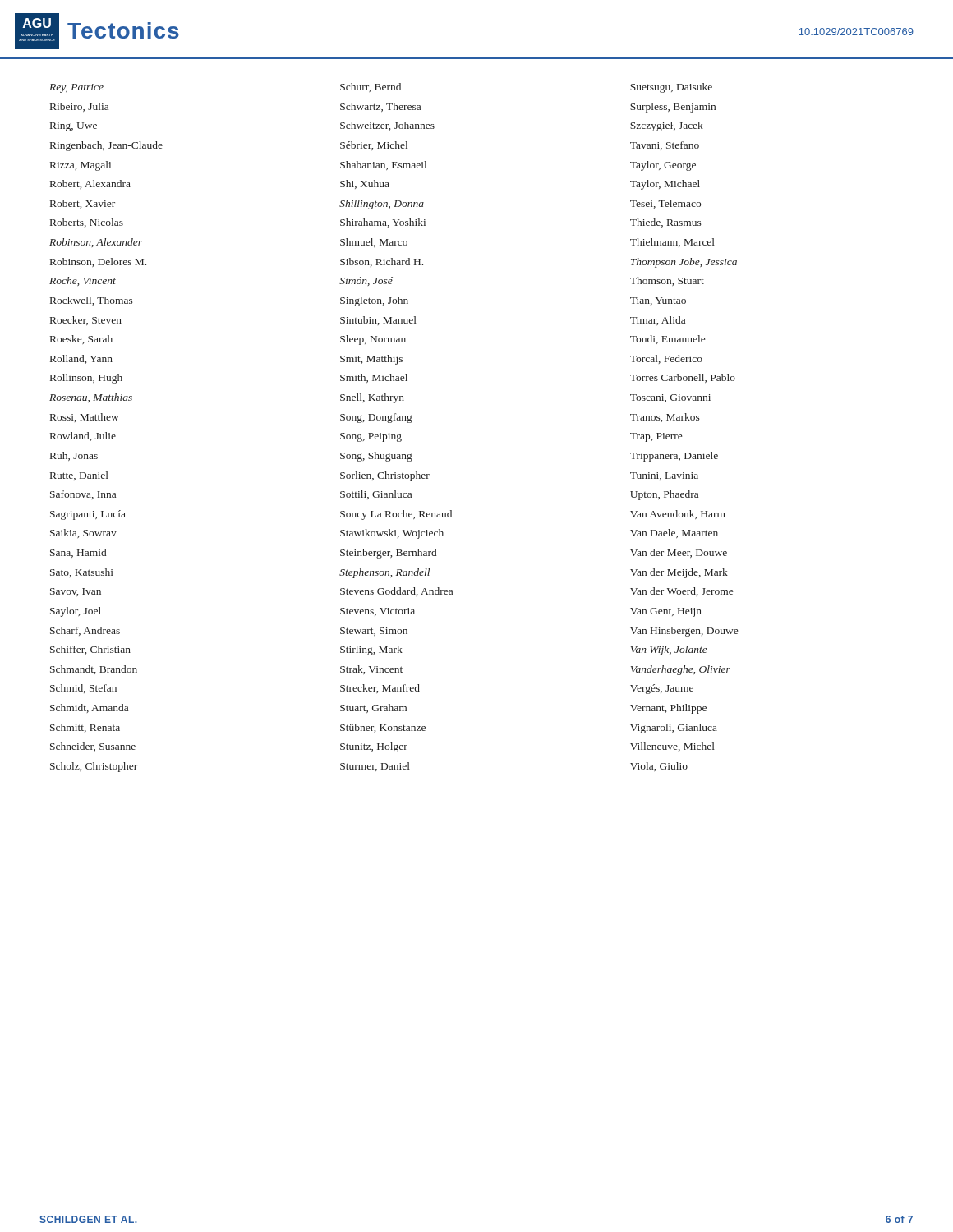Find the list item containing "Stephenson, Randell"

(x=385, y=572)
